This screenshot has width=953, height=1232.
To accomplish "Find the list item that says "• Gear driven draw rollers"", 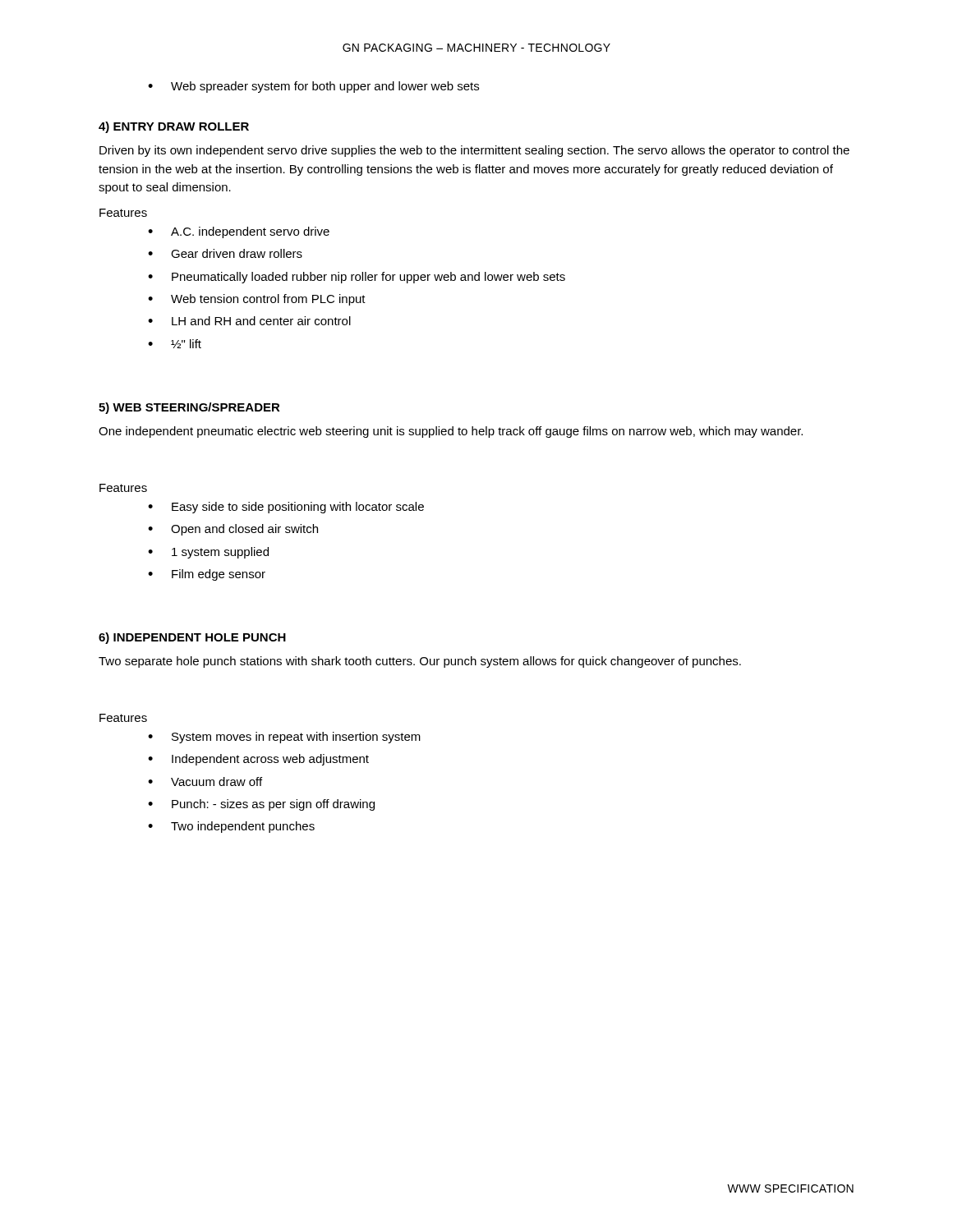I will pyautogui.click(x=225, y=255).
